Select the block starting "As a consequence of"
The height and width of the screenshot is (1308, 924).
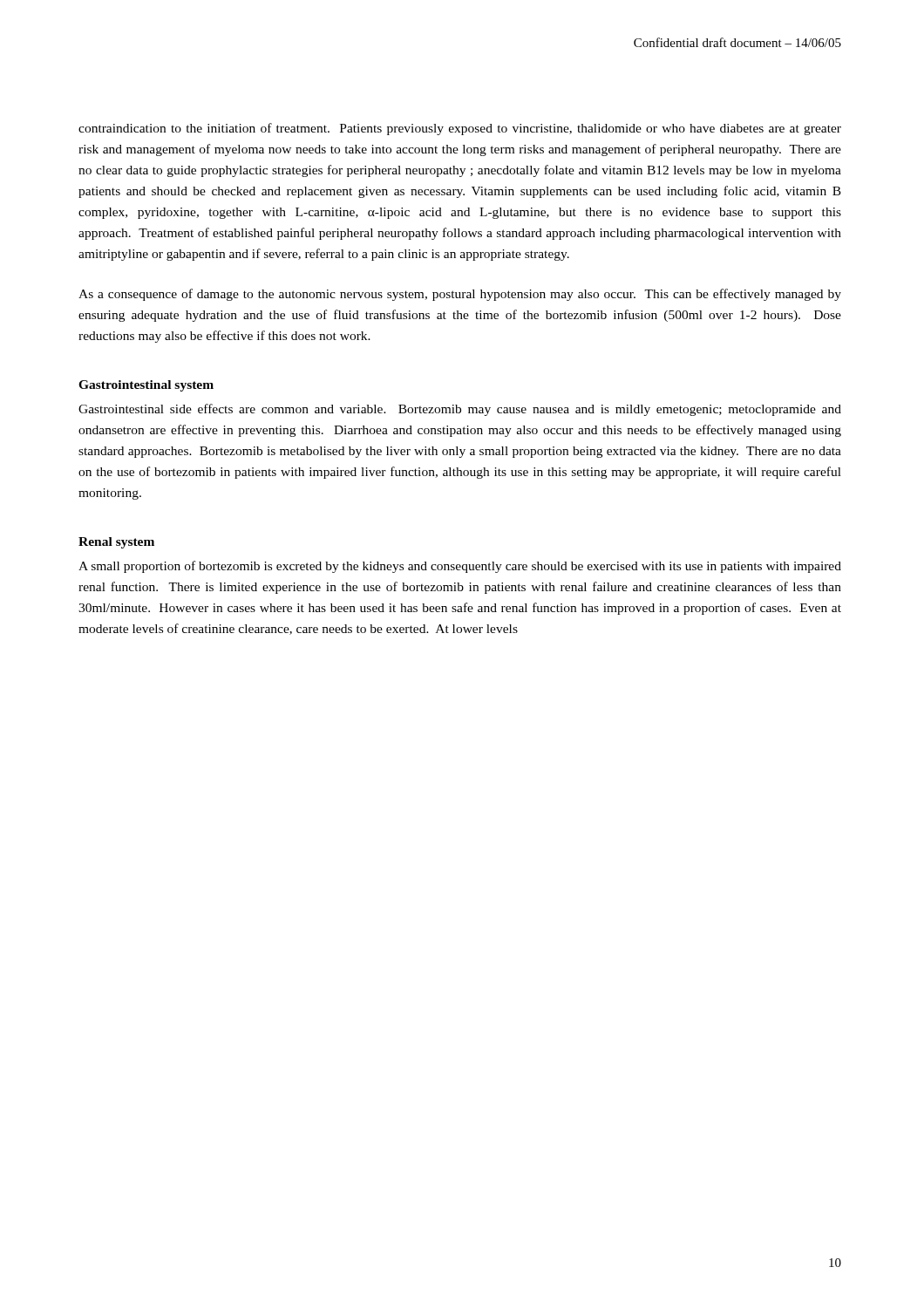coord(460,314)
